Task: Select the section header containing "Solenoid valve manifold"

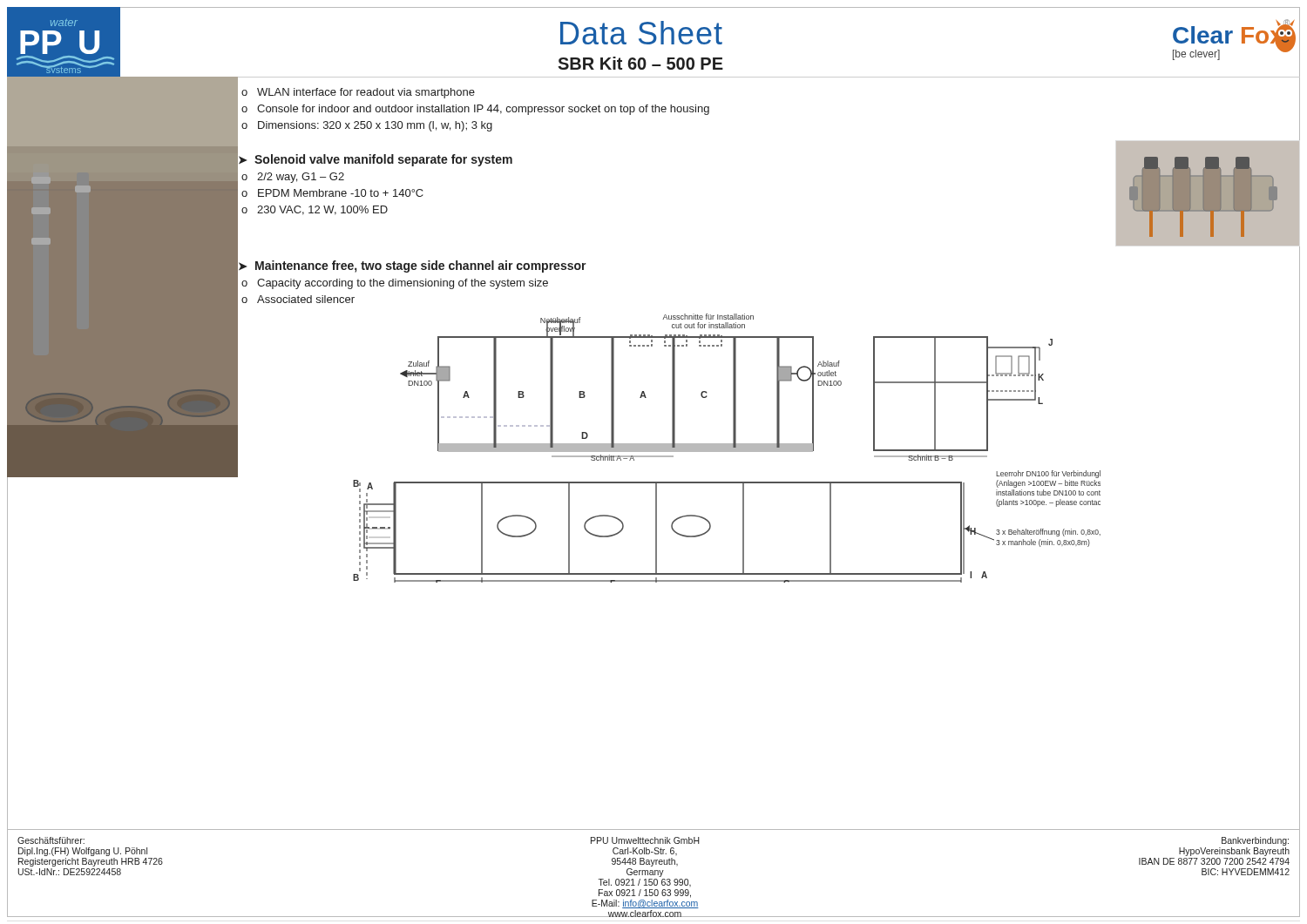Action: 384,159
